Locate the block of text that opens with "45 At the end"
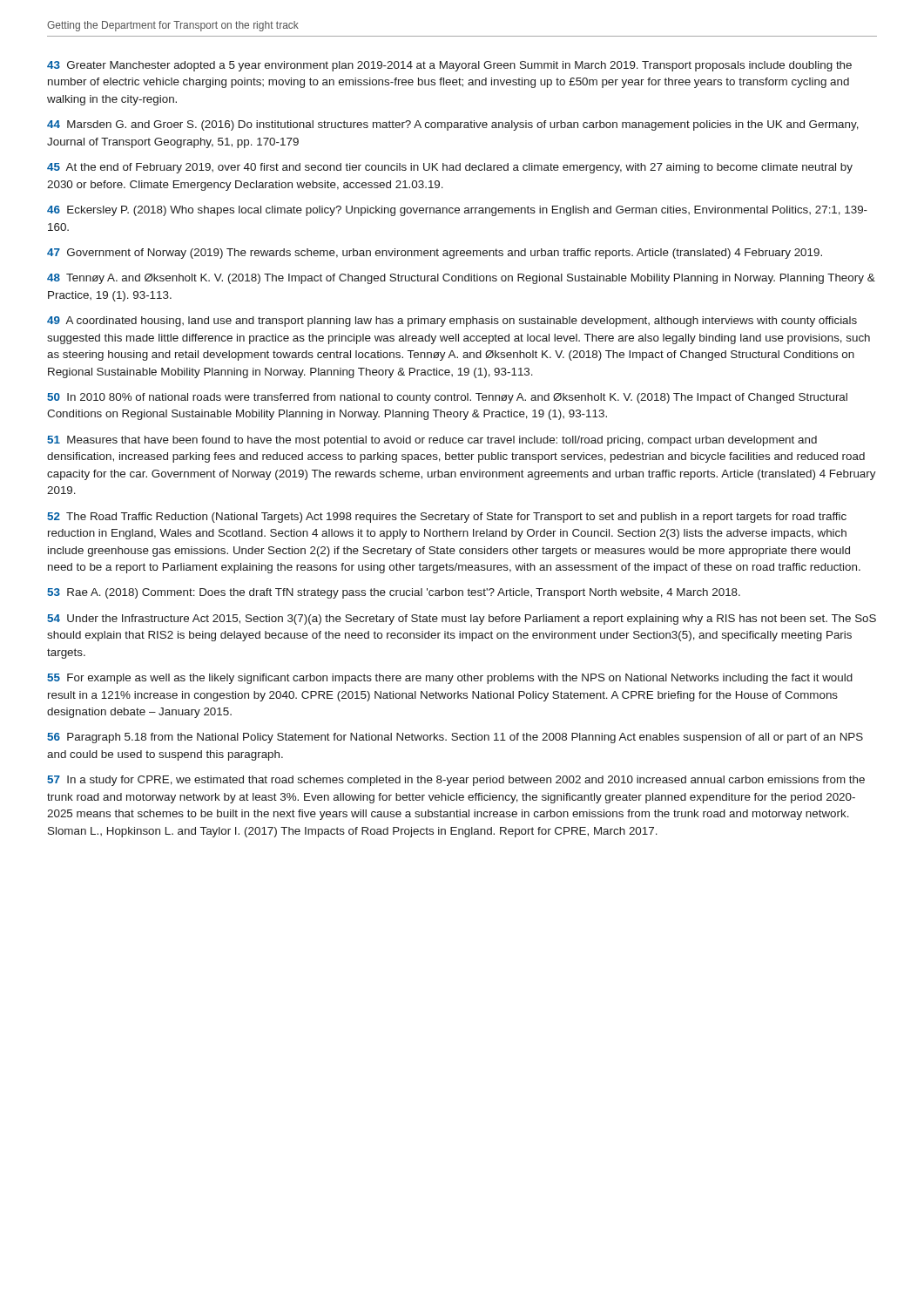924x1307 pixels. [x=450, y=176]
